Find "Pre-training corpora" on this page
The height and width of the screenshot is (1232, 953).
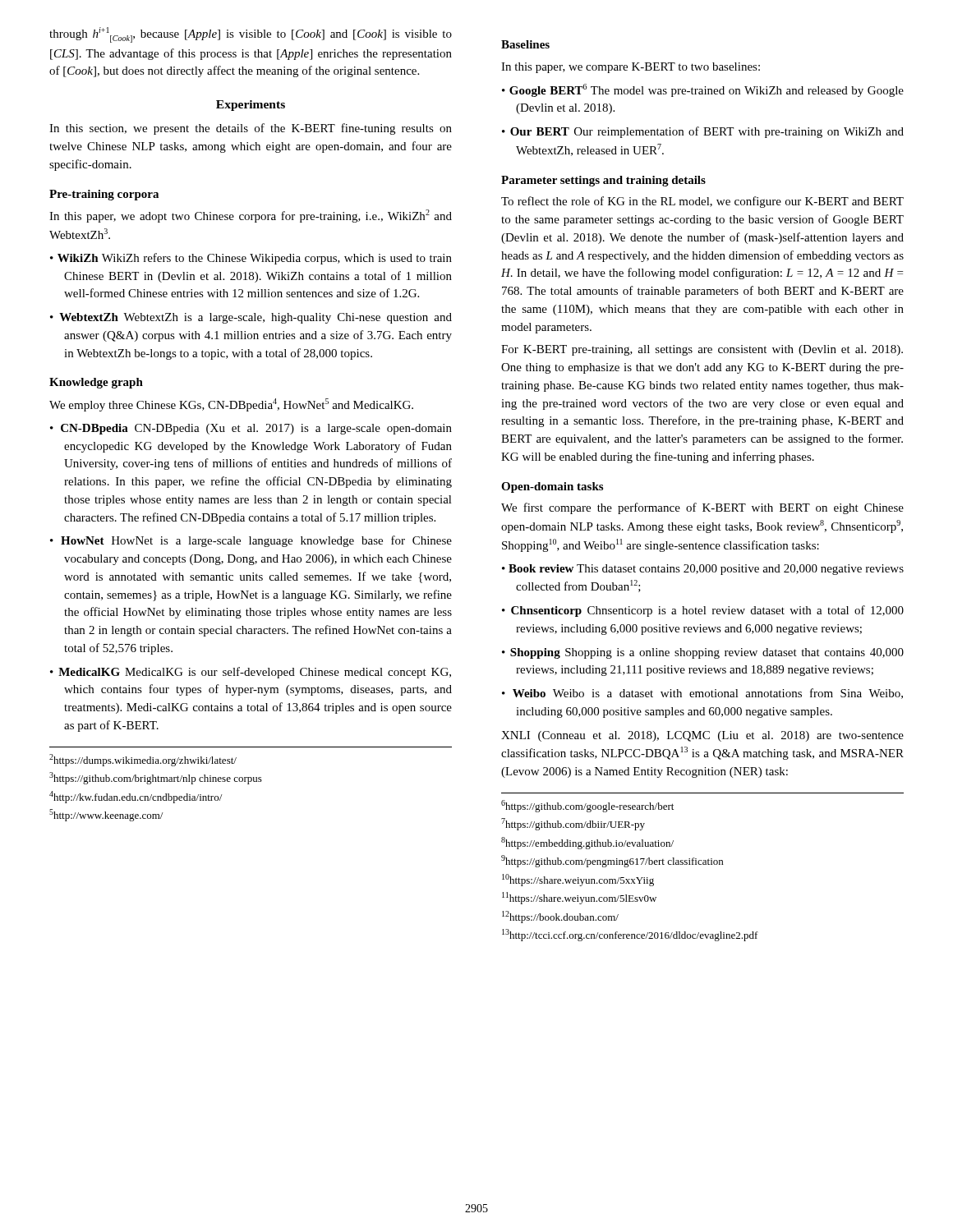(104, 194)
